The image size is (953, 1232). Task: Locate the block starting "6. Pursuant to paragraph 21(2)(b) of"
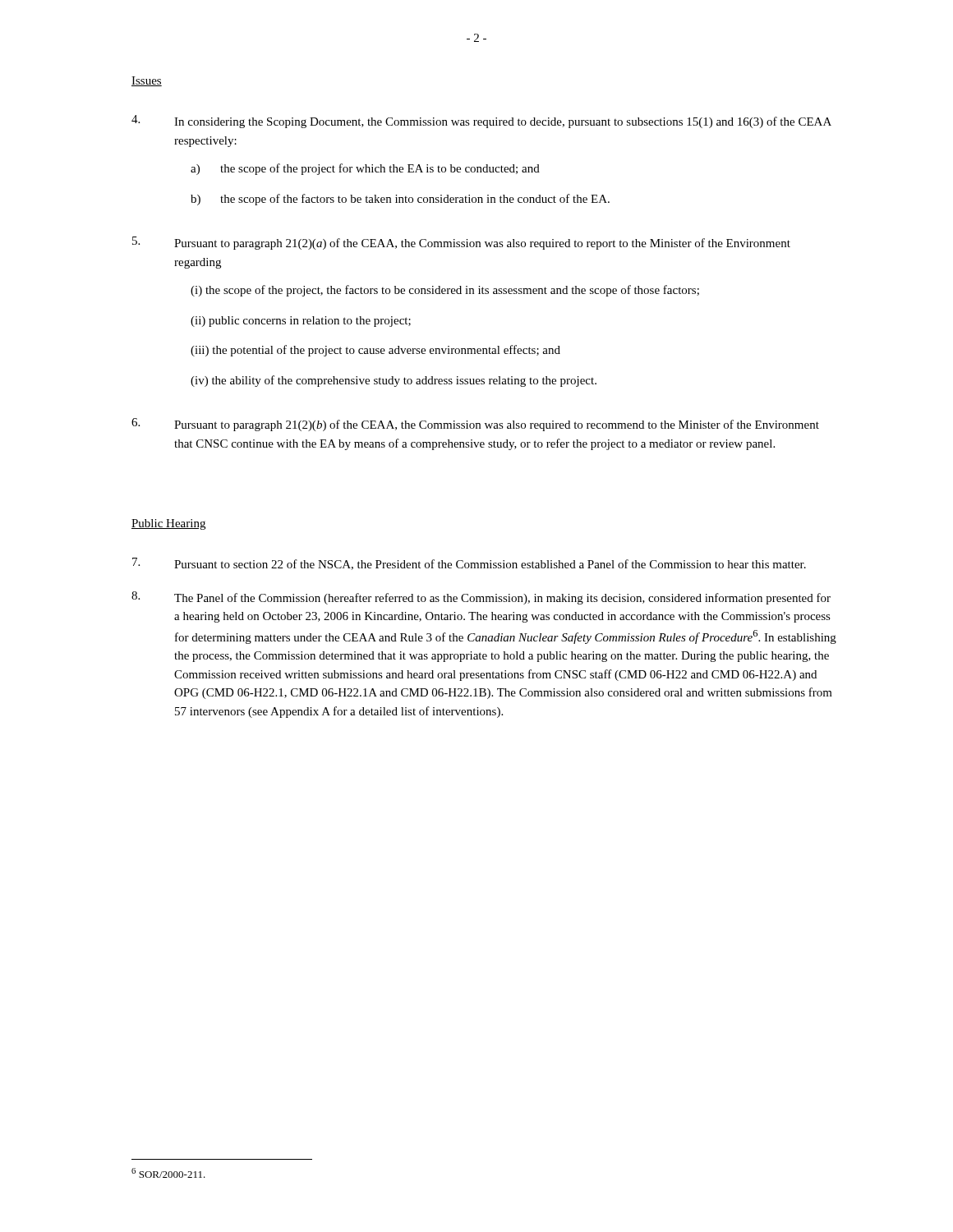coord(485,434)
